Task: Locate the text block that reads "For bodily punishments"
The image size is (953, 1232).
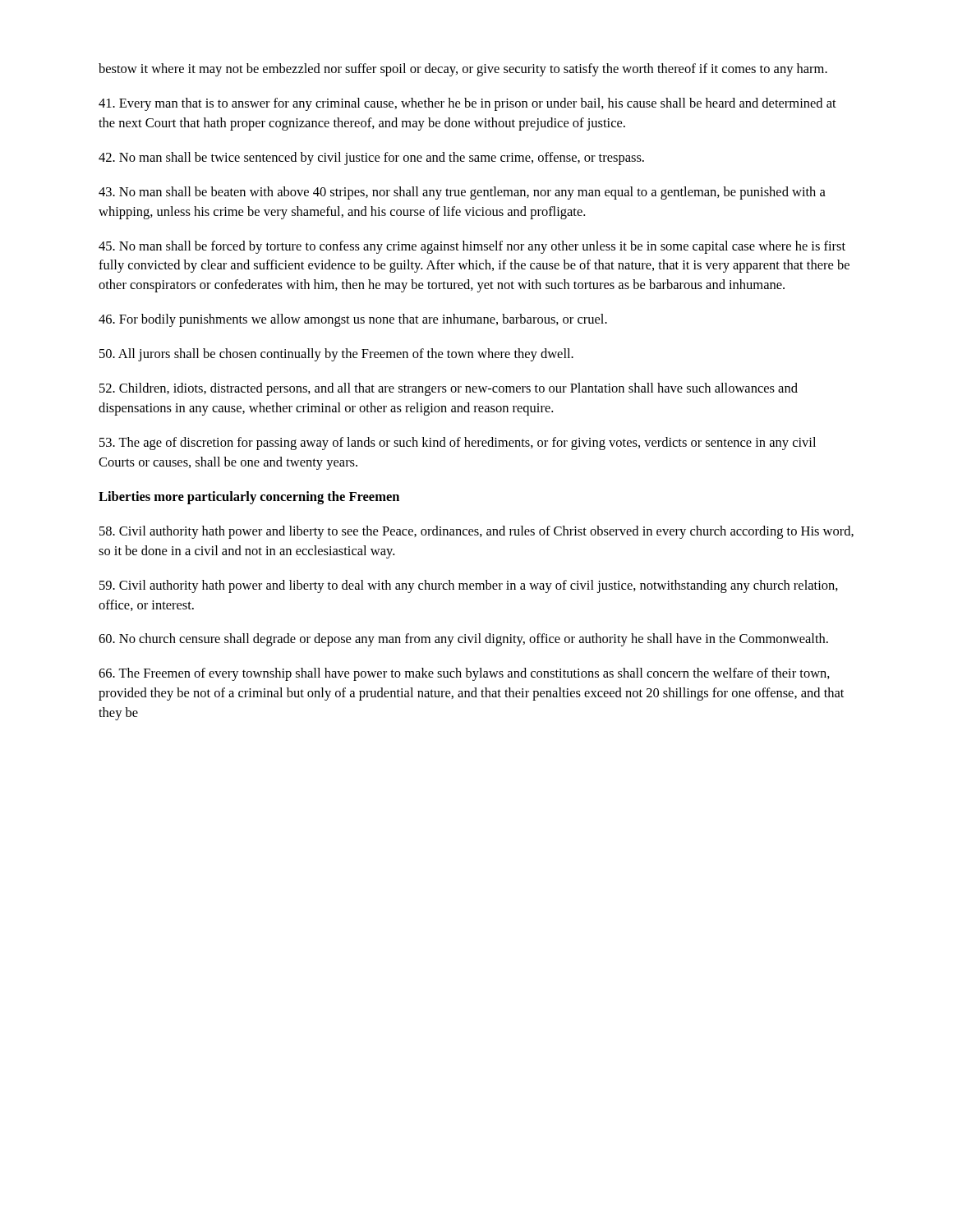Action: [353, 319]
